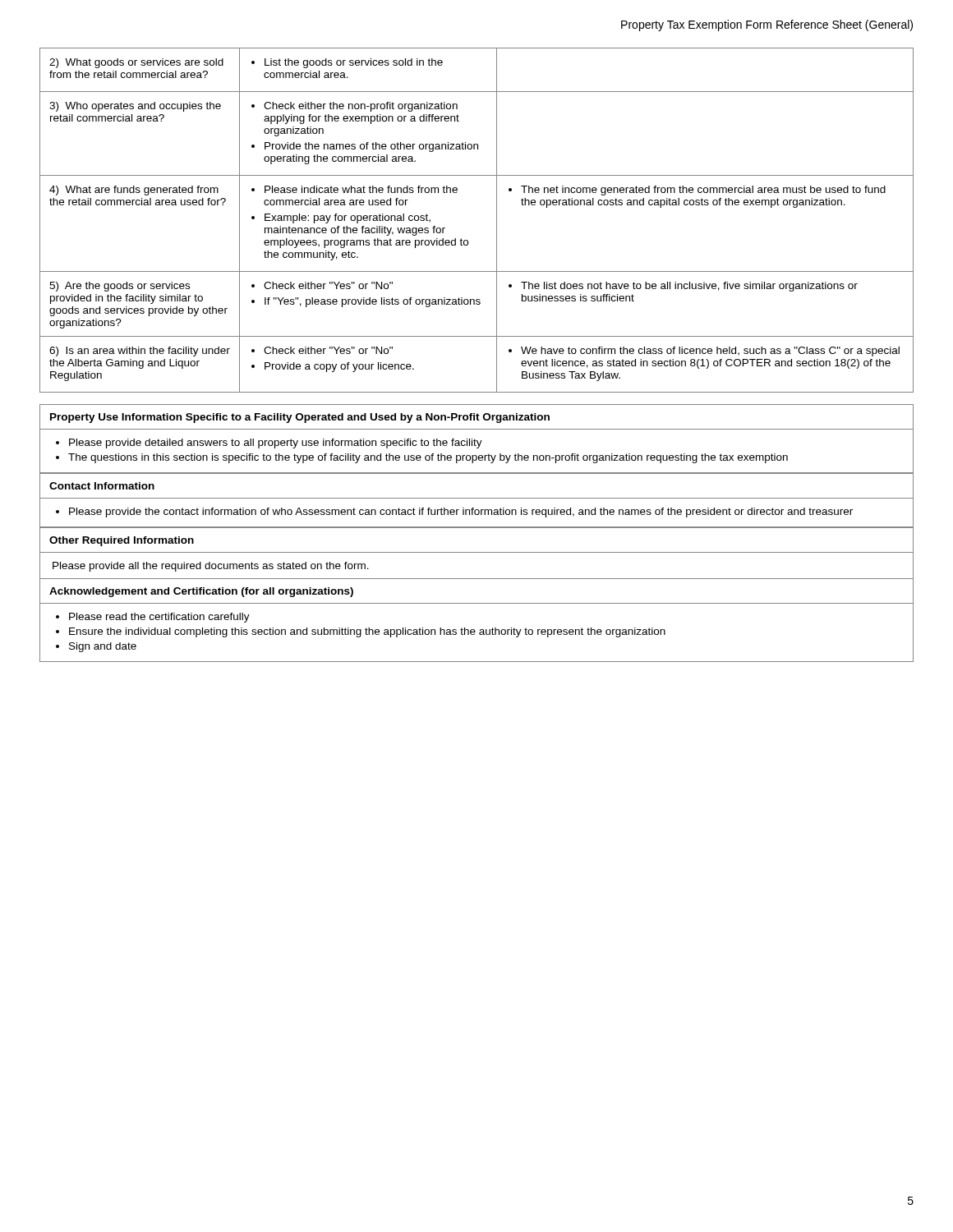Image resolution: width=953 pixels, height=1232 pixels.
Task: Find "Contact Information" on this page
Action: click(x=102, y=486)
